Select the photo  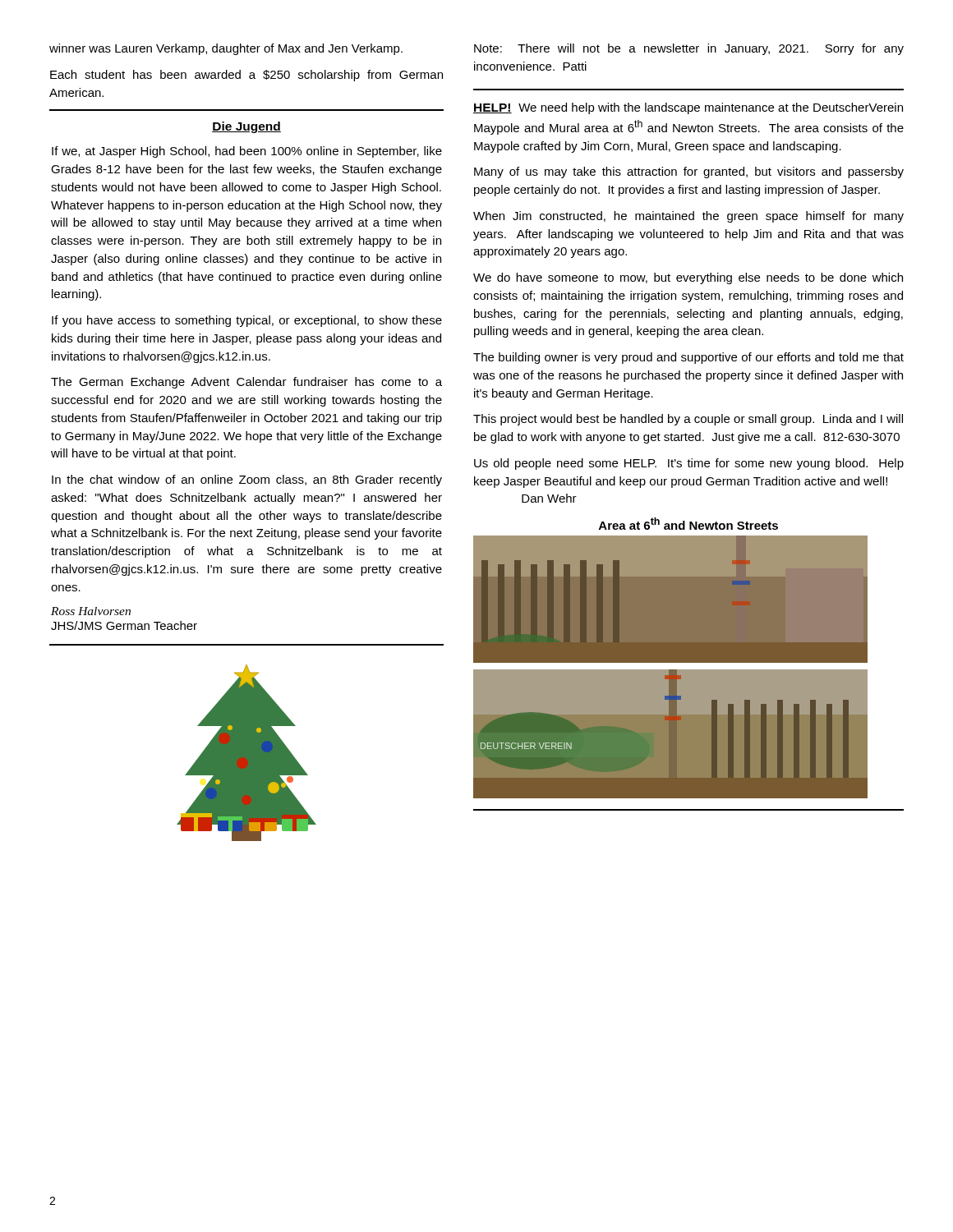point(688,668)
